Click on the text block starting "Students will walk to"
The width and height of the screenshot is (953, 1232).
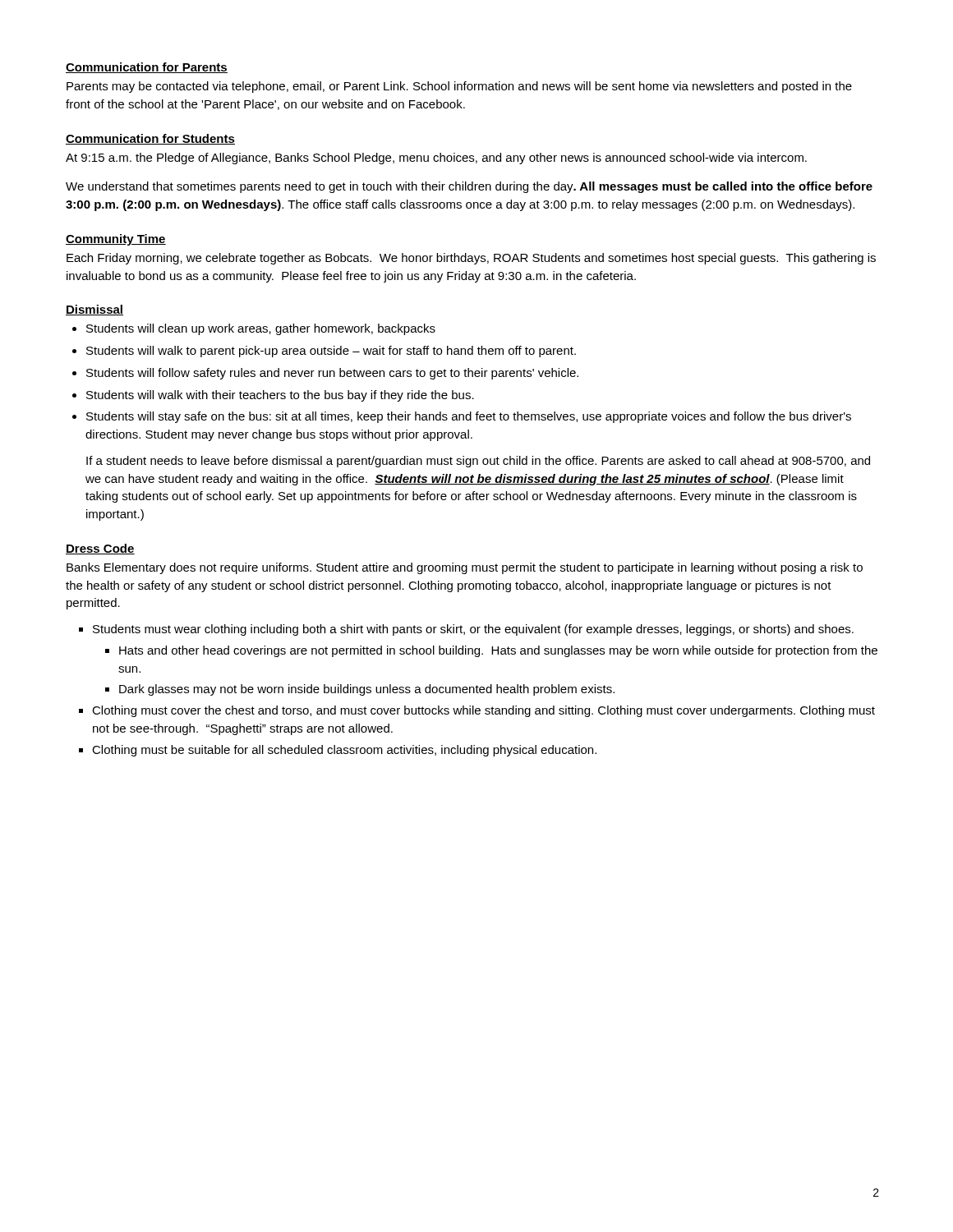pyautogui.click(x=331, y=350)
